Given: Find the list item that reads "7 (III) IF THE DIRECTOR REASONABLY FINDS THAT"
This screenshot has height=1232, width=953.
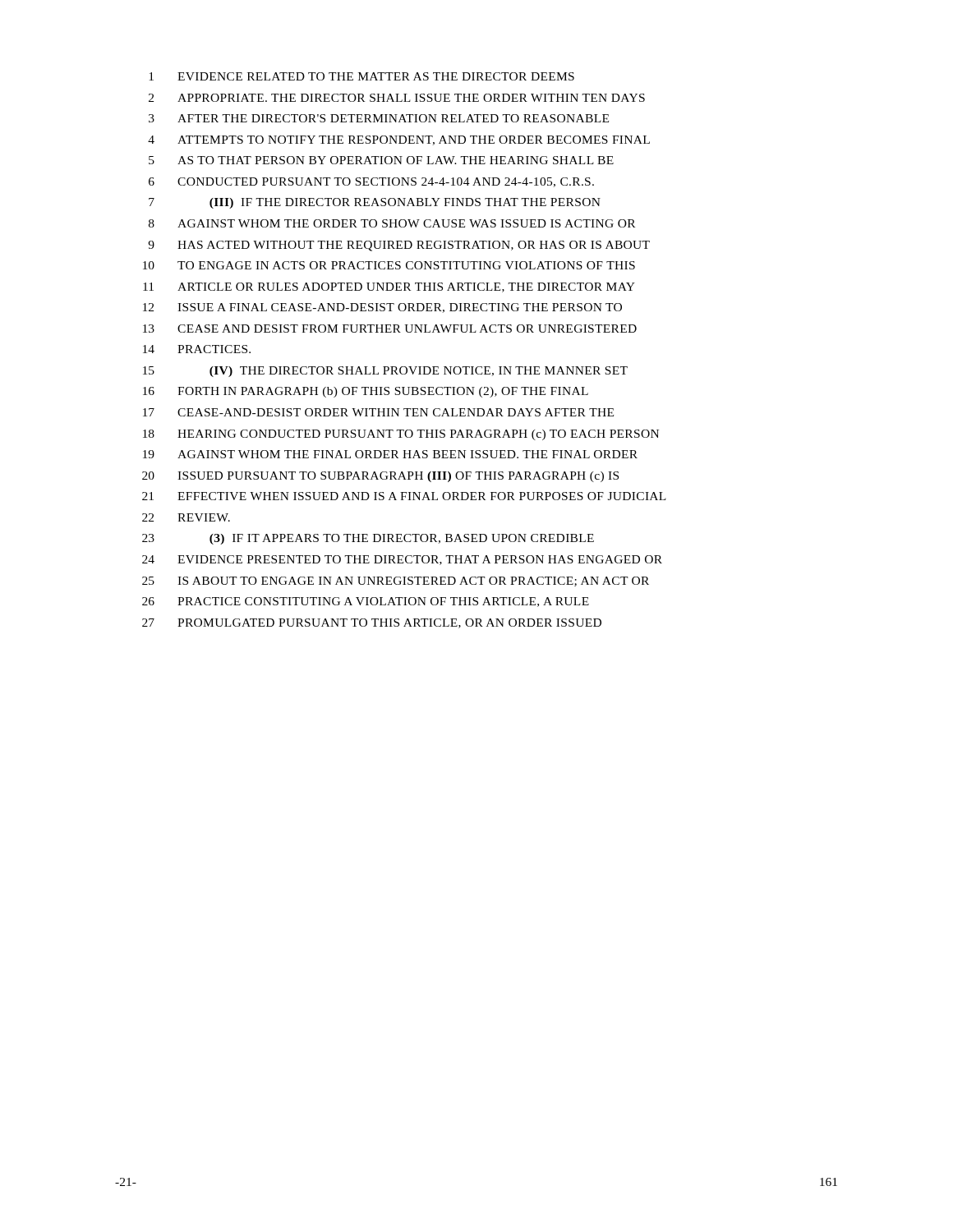Looking at the screenshot, I should (x=476, y=202).
